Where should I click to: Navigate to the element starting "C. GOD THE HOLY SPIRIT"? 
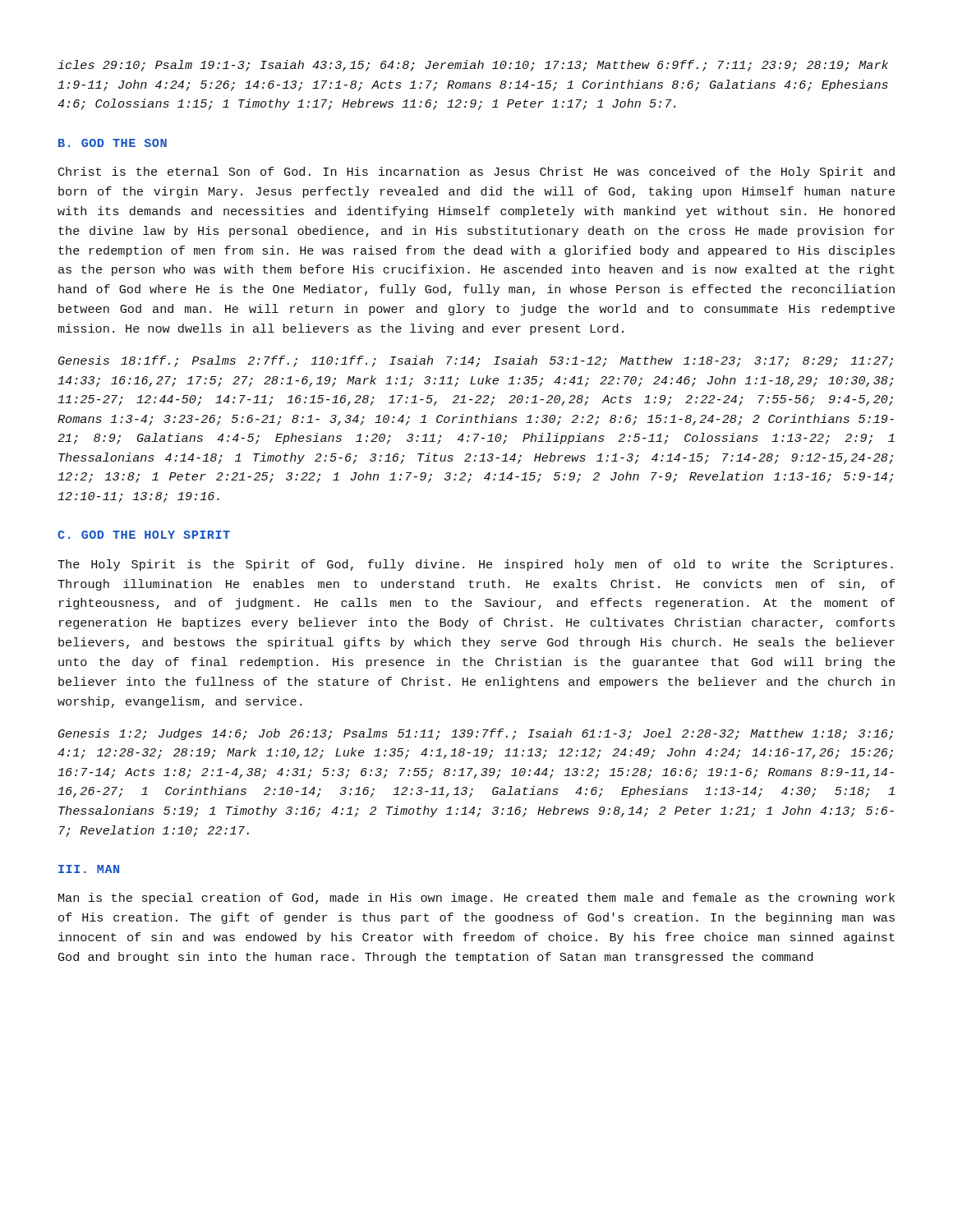tap(144, 536)
